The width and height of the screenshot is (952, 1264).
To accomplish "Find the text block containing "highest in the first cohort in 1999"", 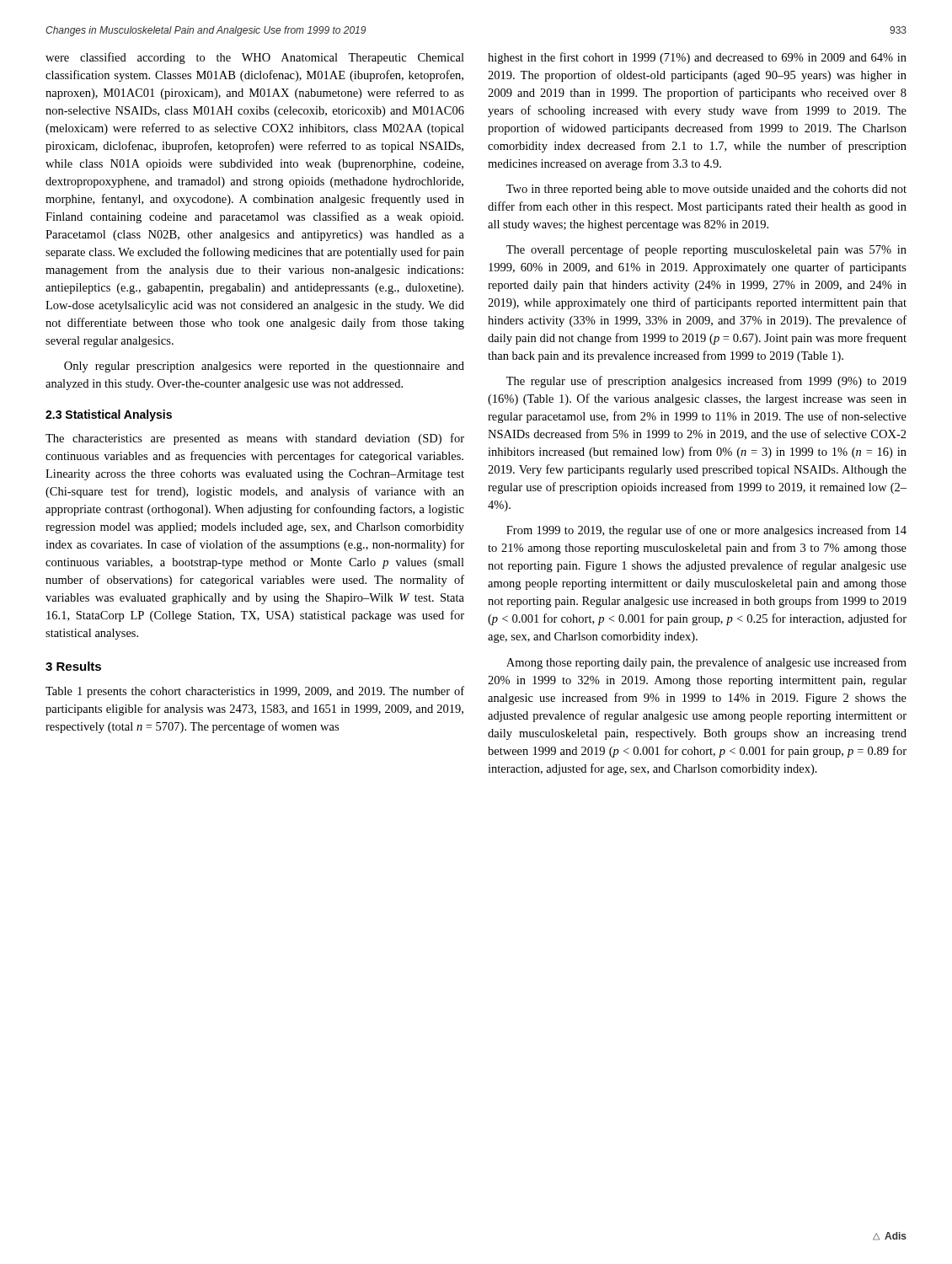I will point(697,111).
